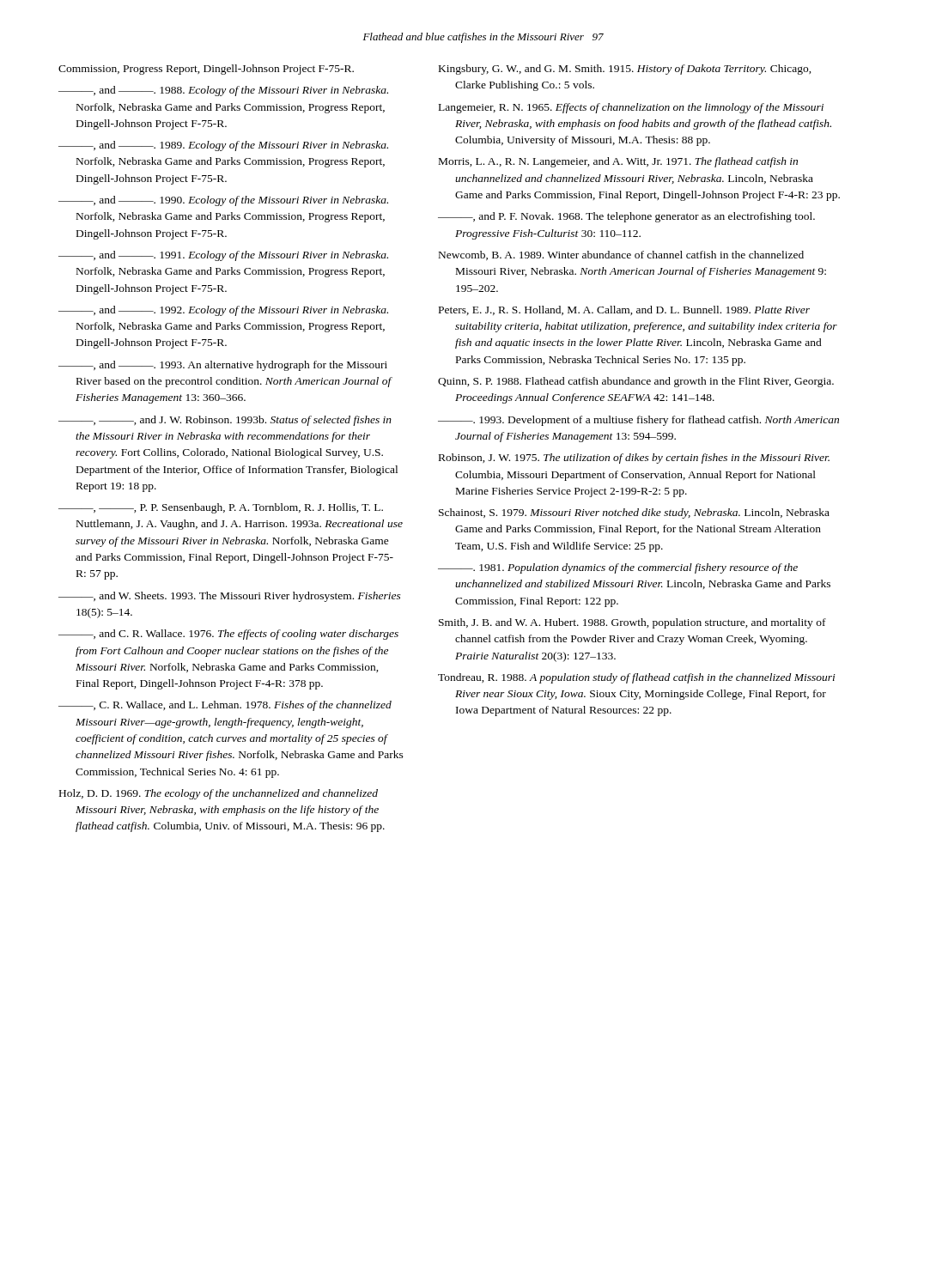942x1288 pixels.
Task: Point to the text starting "Langemeier, R. N."
Action: tap(635, 123)
